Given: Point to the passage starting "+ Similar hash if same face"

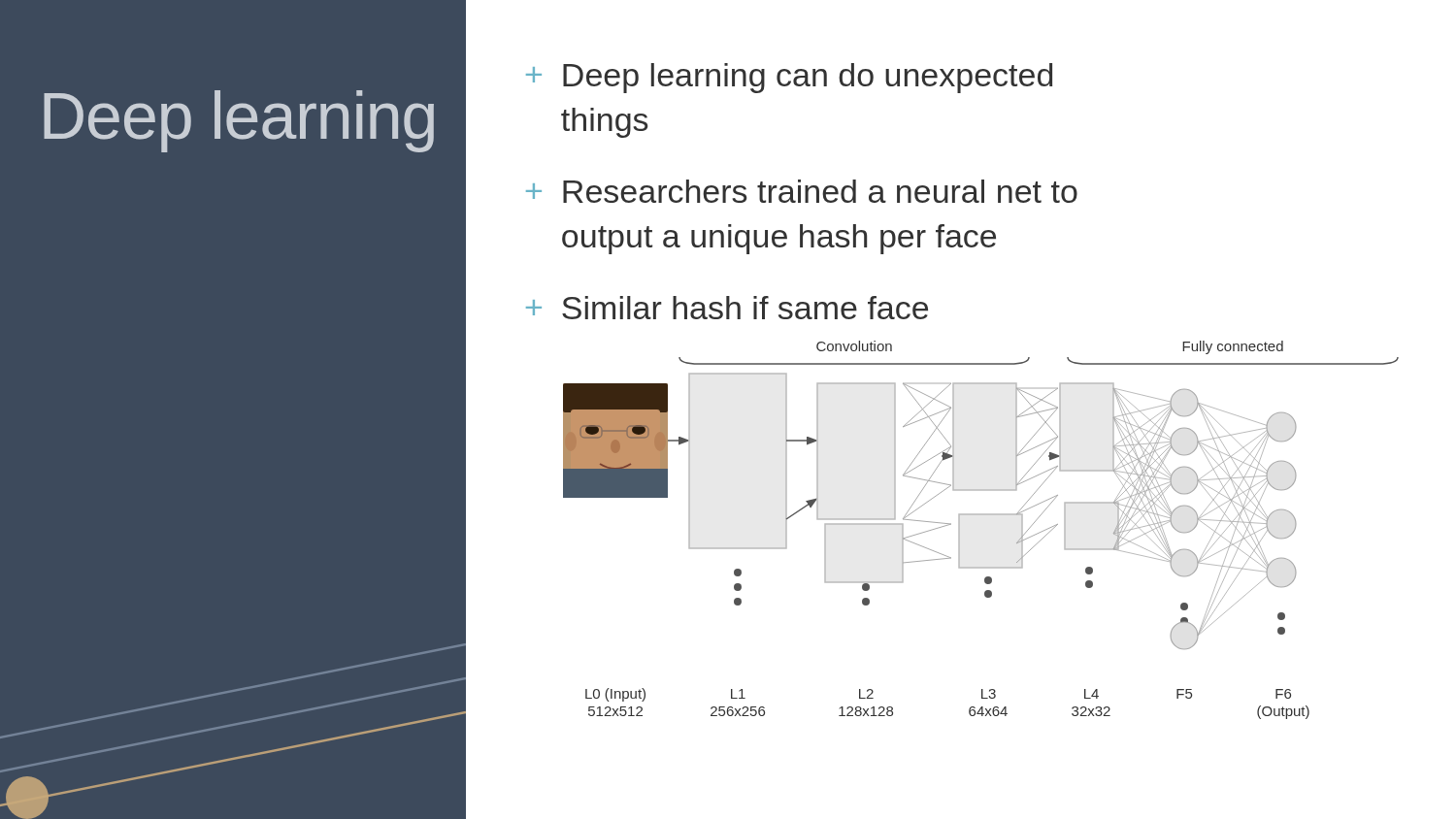Looking at the screenshot, I should (x=727, y=308).
